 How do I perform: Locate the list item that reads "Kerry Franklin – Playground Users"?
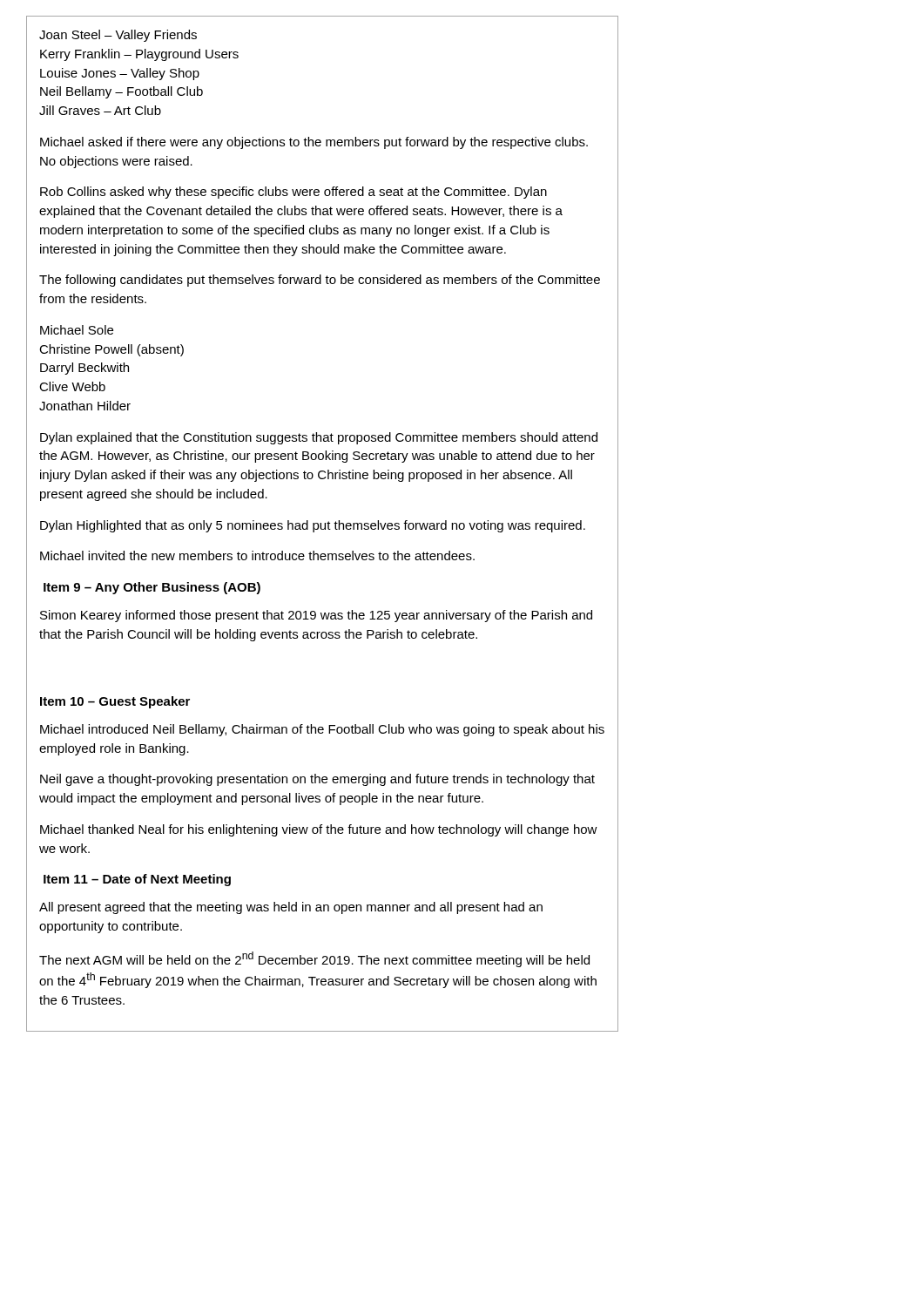coord(139,53)
